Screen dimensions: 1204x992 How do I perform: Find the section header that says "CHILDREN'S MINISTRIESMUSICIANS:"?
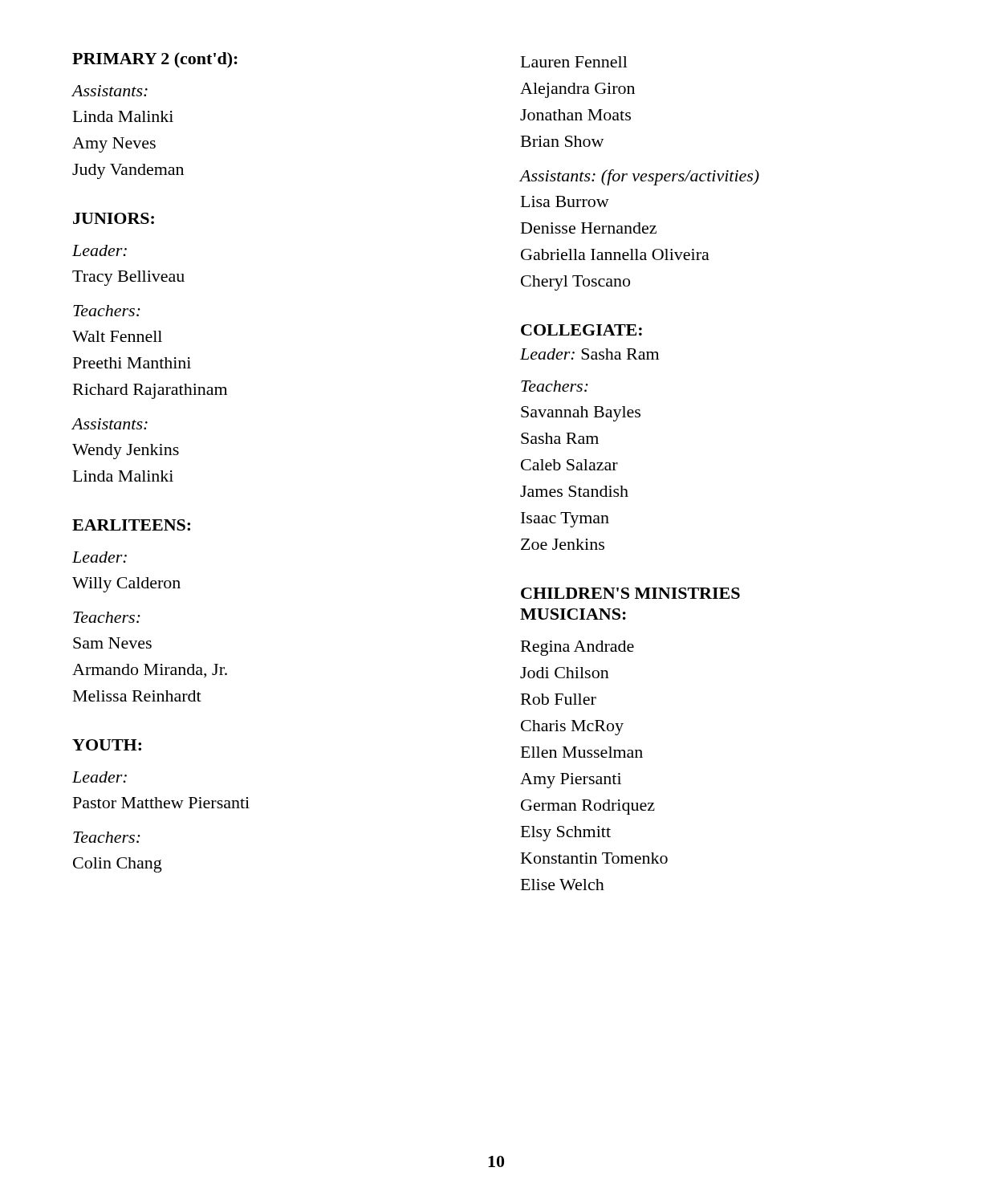click(630, 603)
